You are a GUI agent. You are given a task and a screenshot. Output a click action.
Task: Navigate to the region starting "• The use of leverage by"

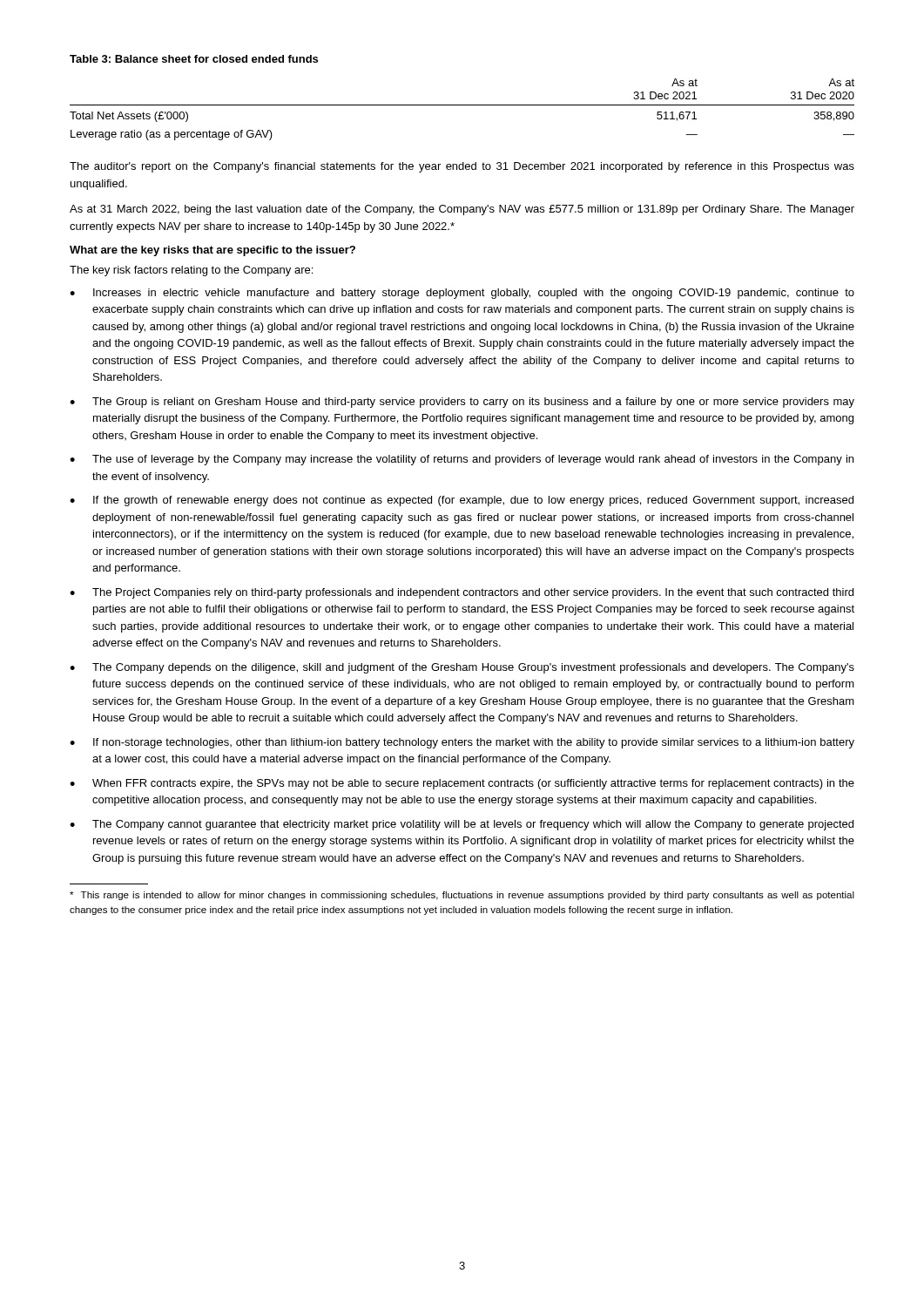462,468
